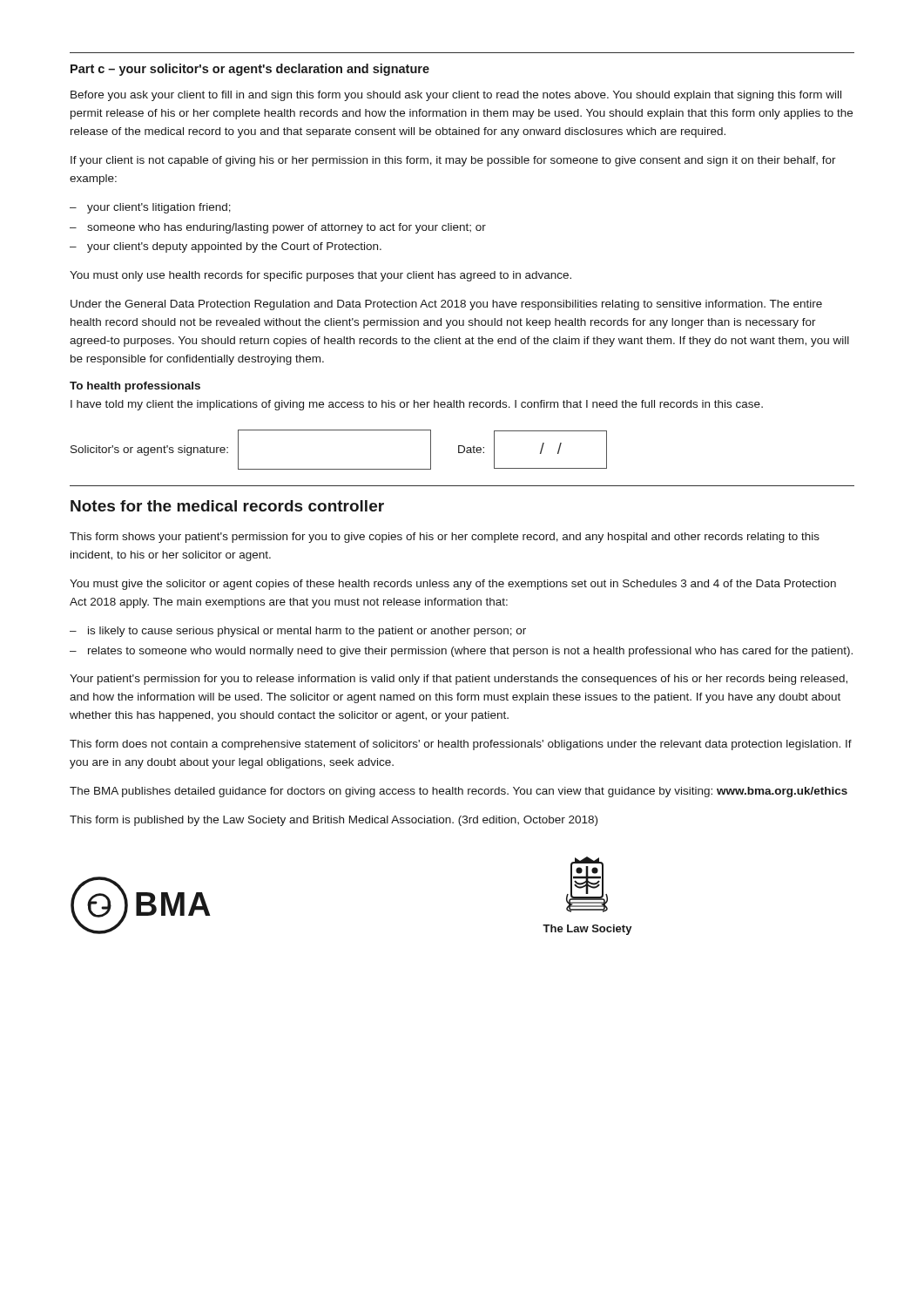Navigate to the block starting "Part c –"

(250, 69)
